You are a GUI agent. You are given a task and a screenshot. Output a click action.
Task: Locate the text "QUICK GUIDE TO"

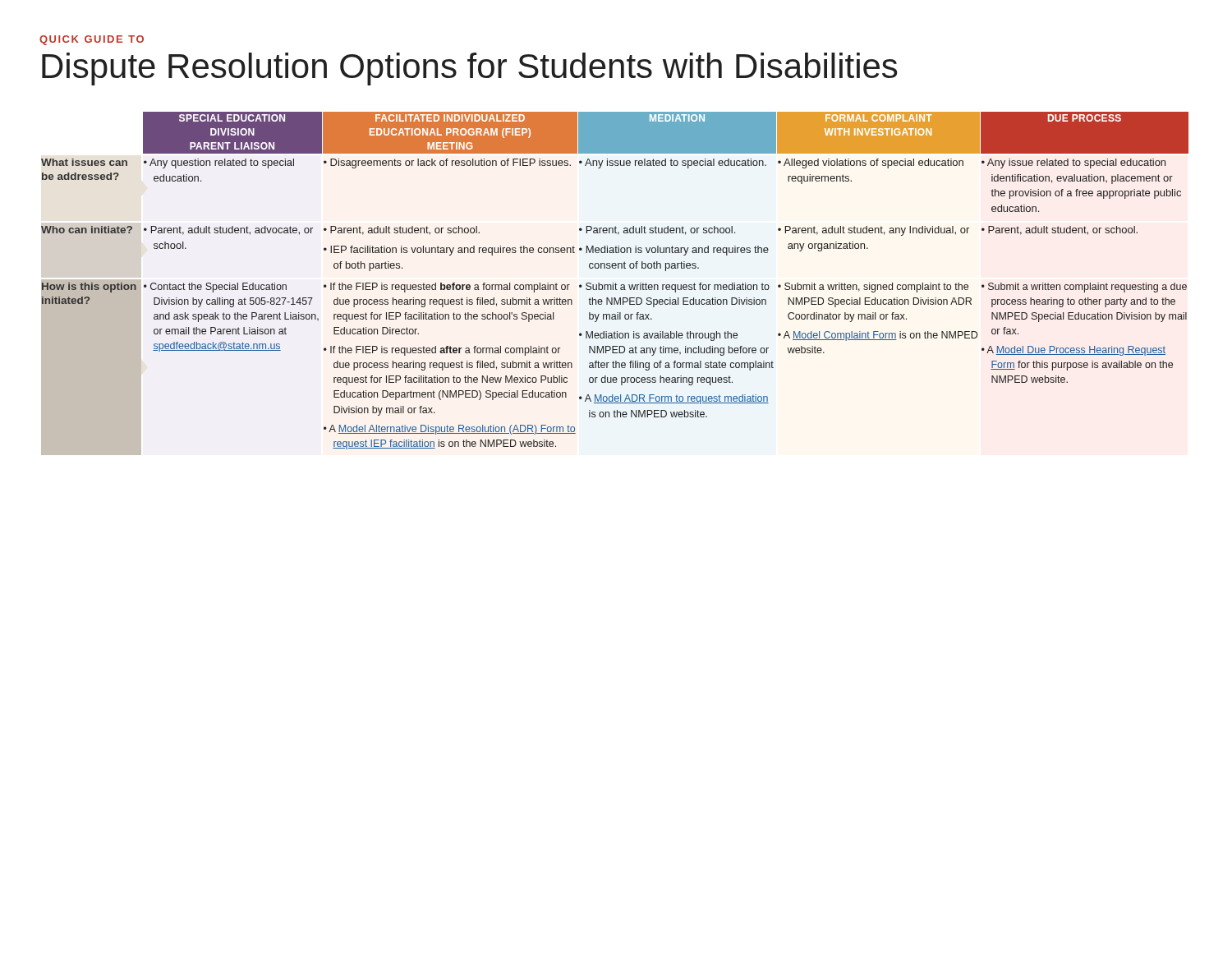(92, 39)
